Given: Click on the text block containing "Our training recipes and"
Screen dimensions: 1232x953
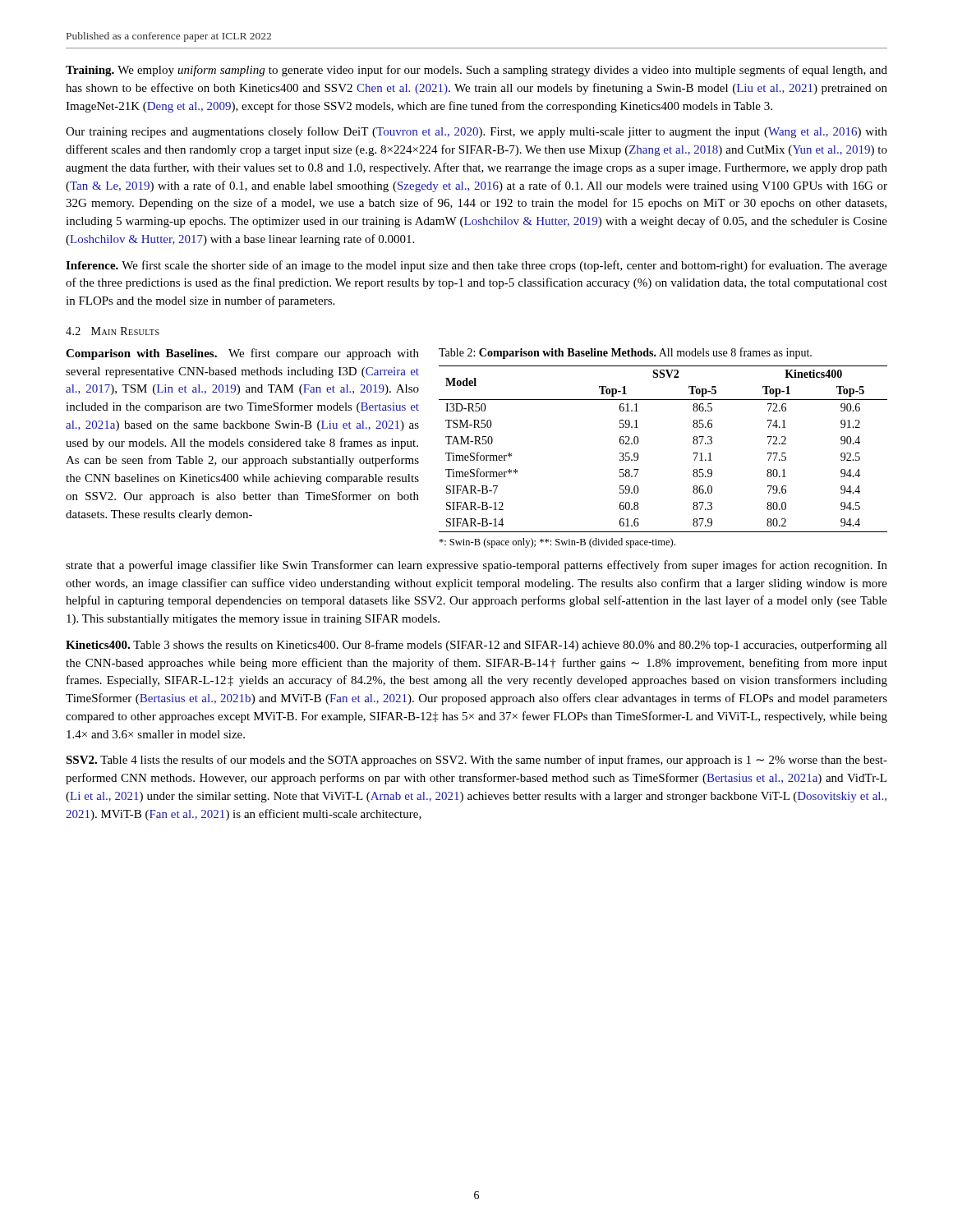Looking at the screenshot, I should [476, 186].
